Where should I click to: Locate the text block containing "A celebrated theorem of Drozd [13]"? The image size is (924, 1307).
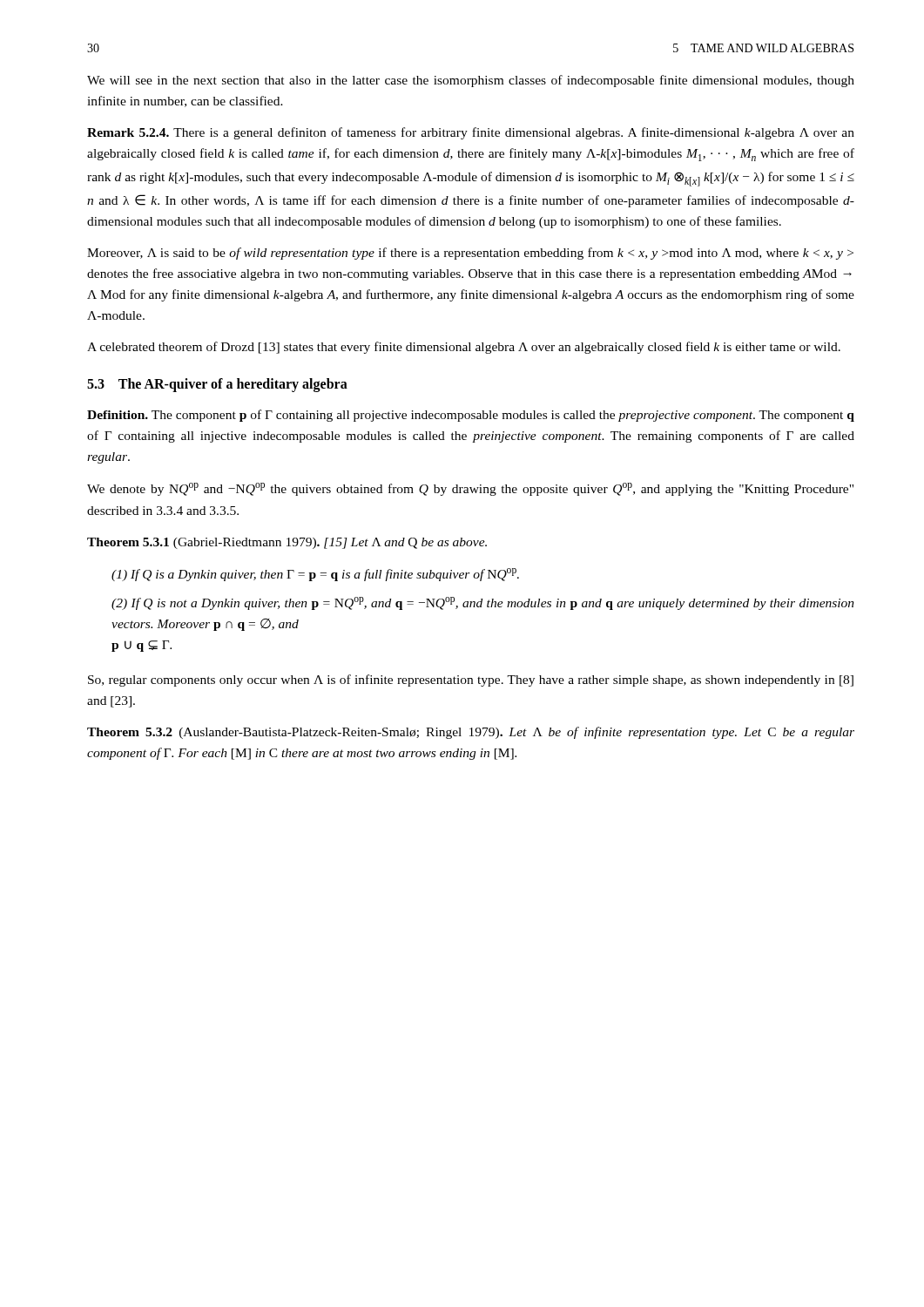pos(471,347)
